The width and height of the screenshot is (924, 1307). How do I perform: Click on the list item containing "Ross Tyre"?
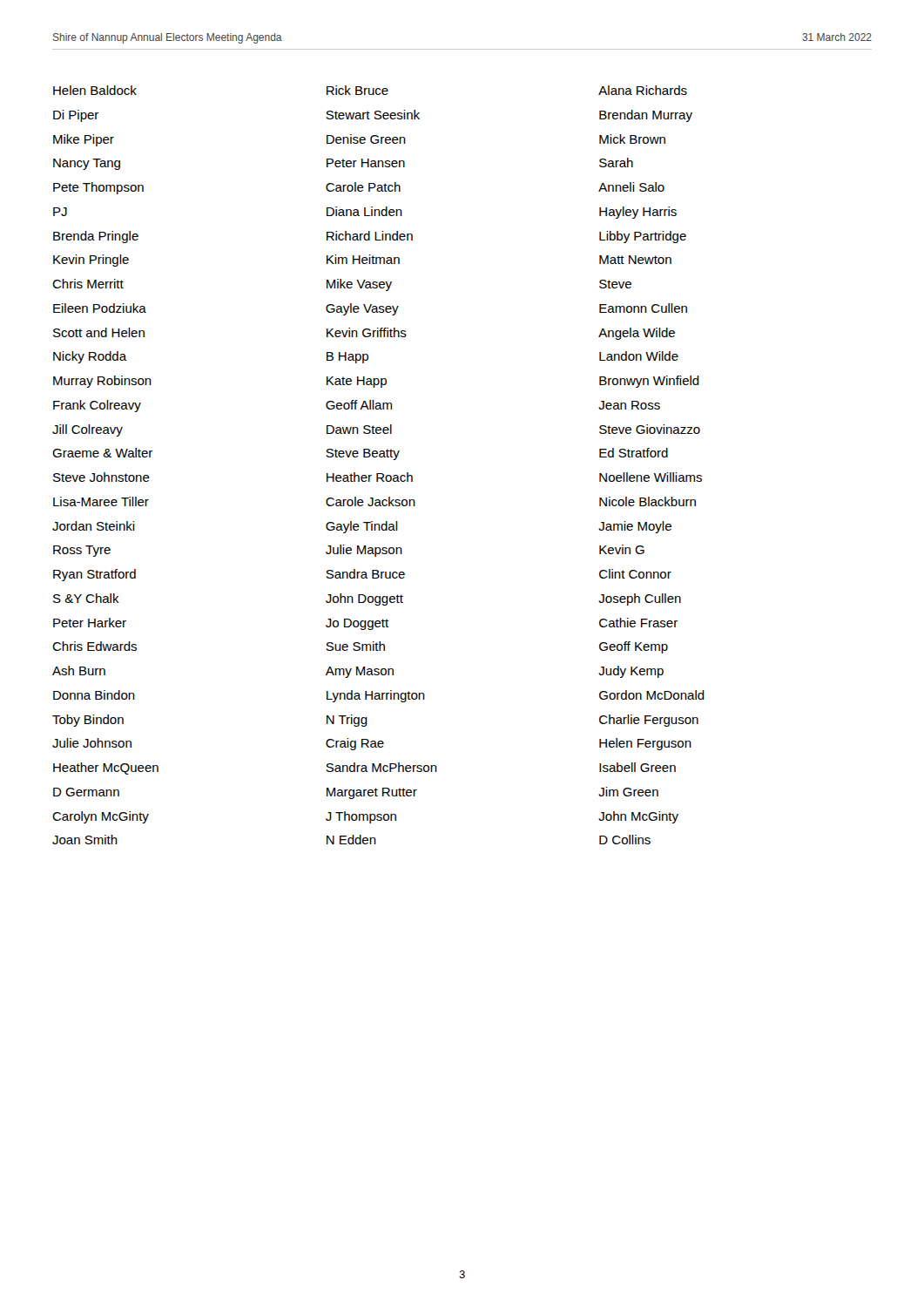pyautogui.click(x=82, y=550)
